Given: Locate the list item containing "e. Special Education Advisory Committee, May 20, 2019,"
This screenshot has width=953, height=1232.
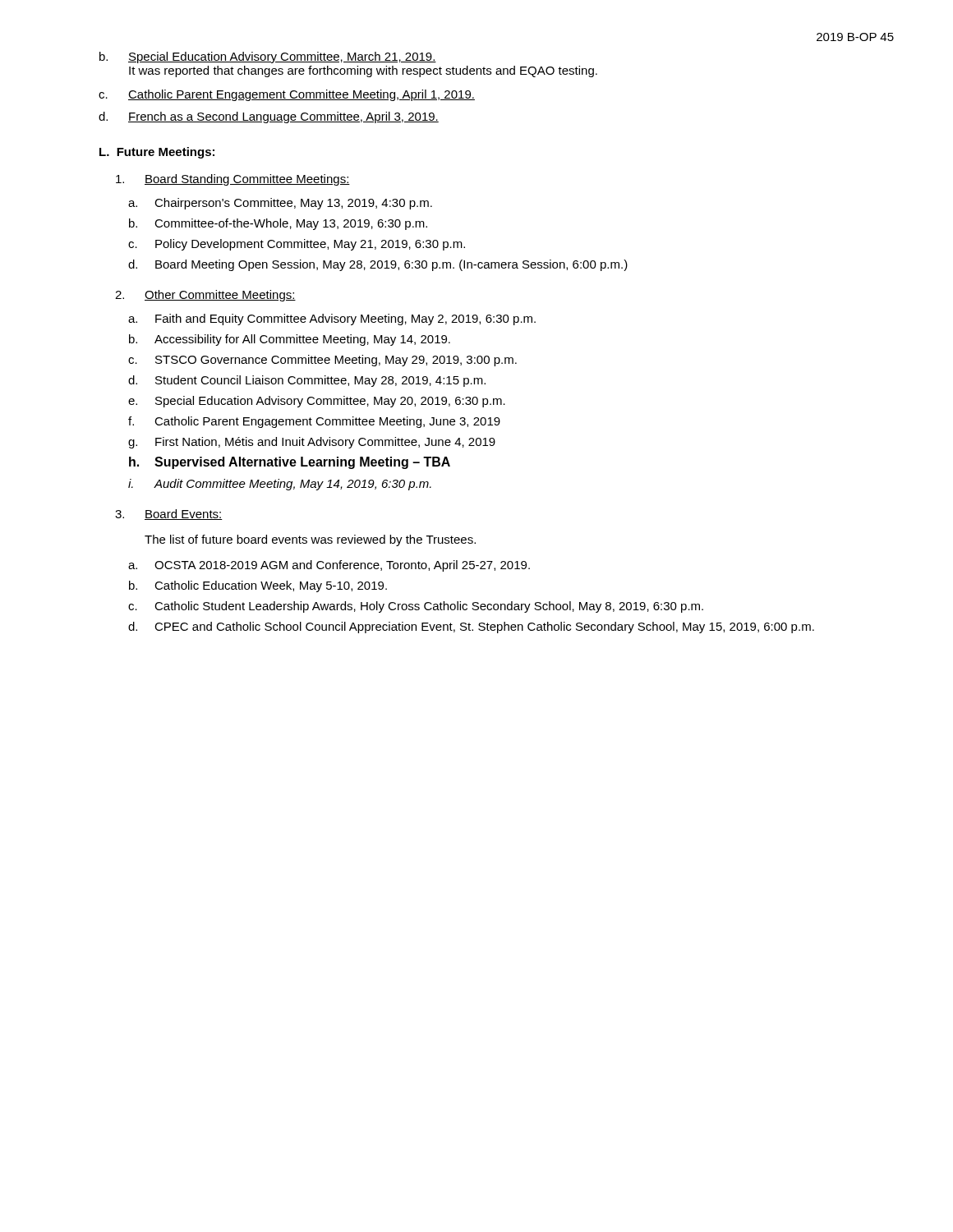Looking at the screenshot, I should tap(317, 400).
